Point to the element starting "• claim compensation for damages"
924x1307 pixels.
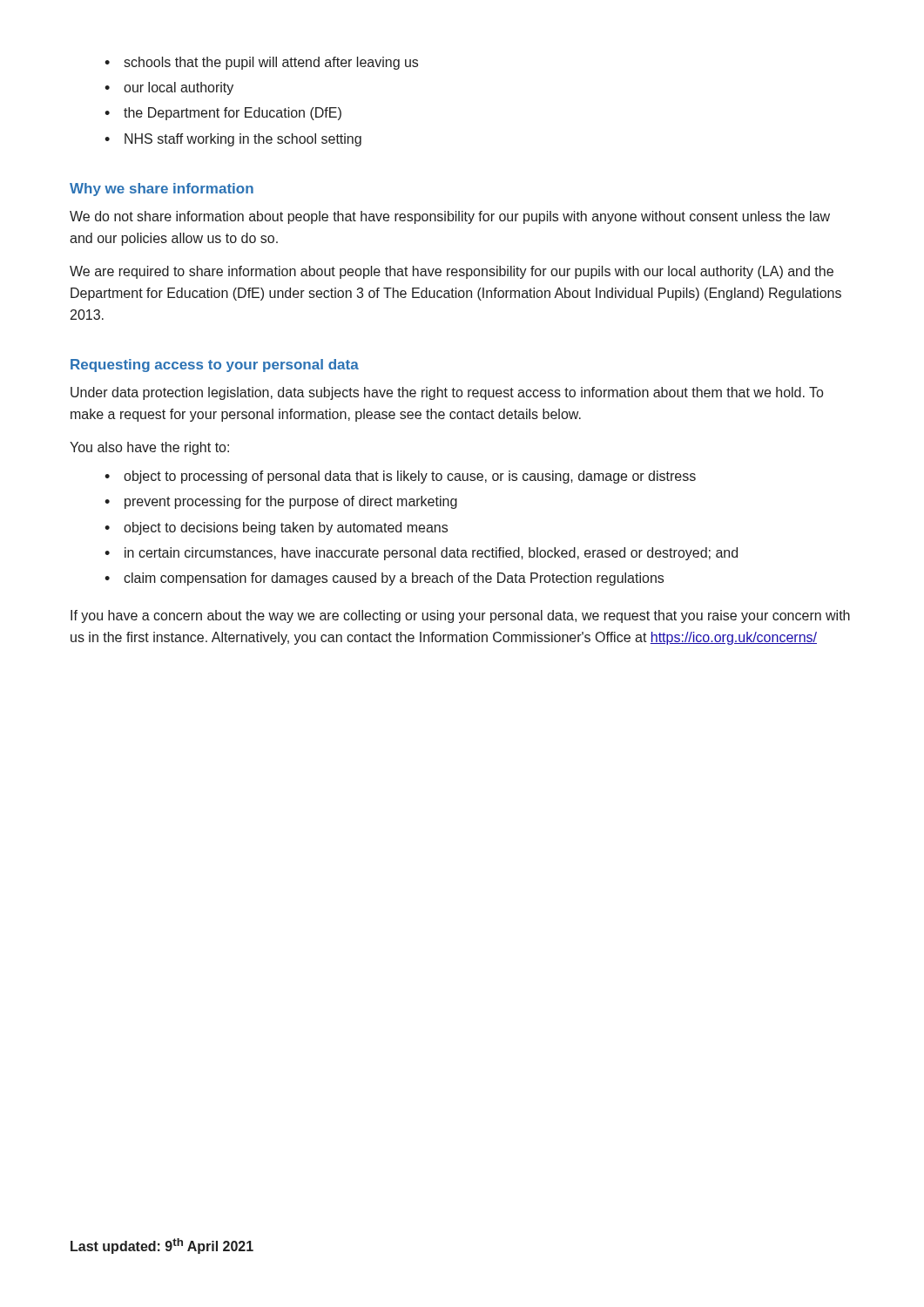tap(479, 579)
